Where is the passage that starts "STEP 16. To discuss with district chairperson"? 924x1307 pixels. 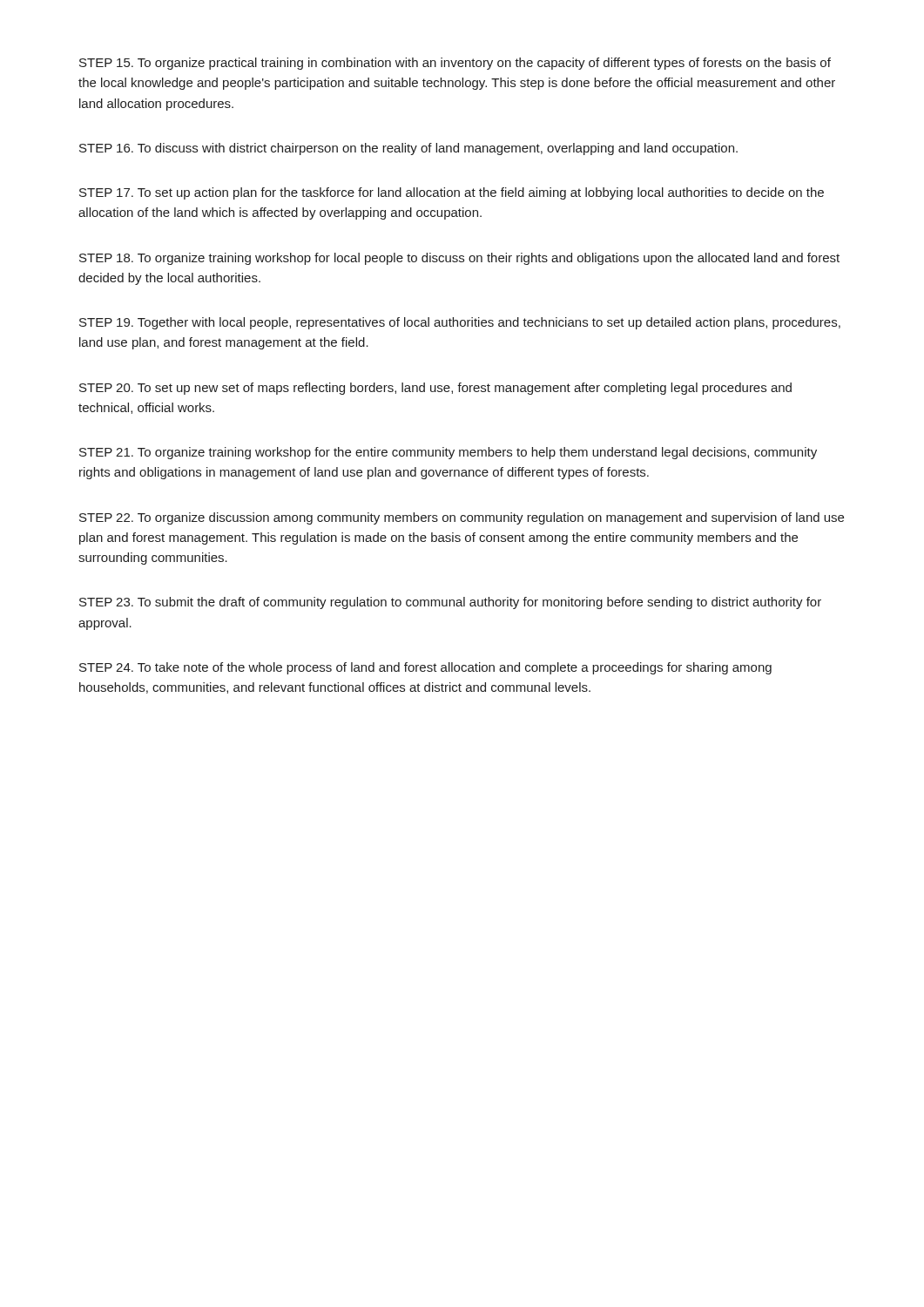pos(409,147)
